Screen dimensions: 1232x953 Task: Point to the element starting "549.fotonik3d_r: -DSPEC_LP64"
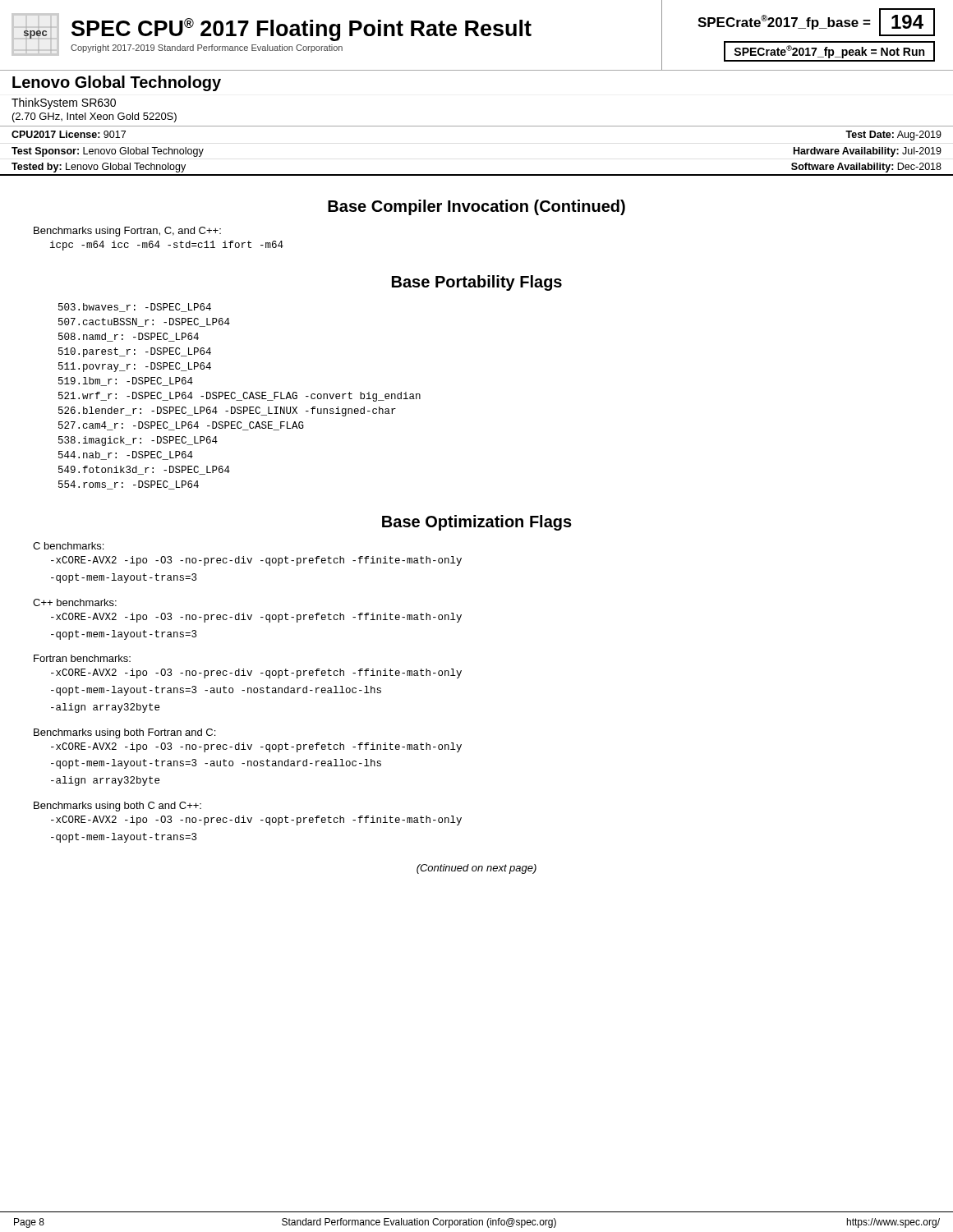pyautogui.click(x=144, y=471)
